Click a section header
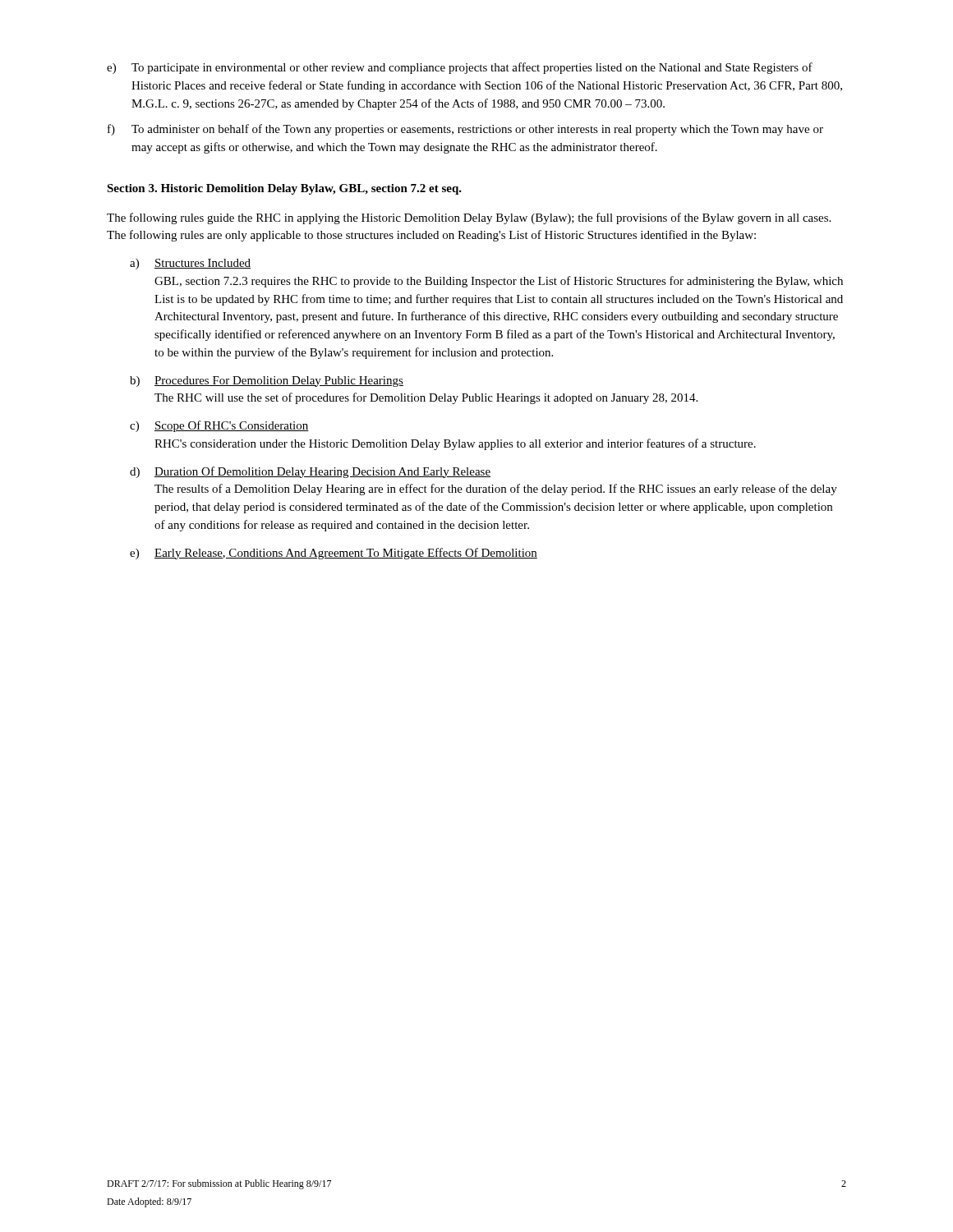The image size is (953, 1232). click(284, 188)
